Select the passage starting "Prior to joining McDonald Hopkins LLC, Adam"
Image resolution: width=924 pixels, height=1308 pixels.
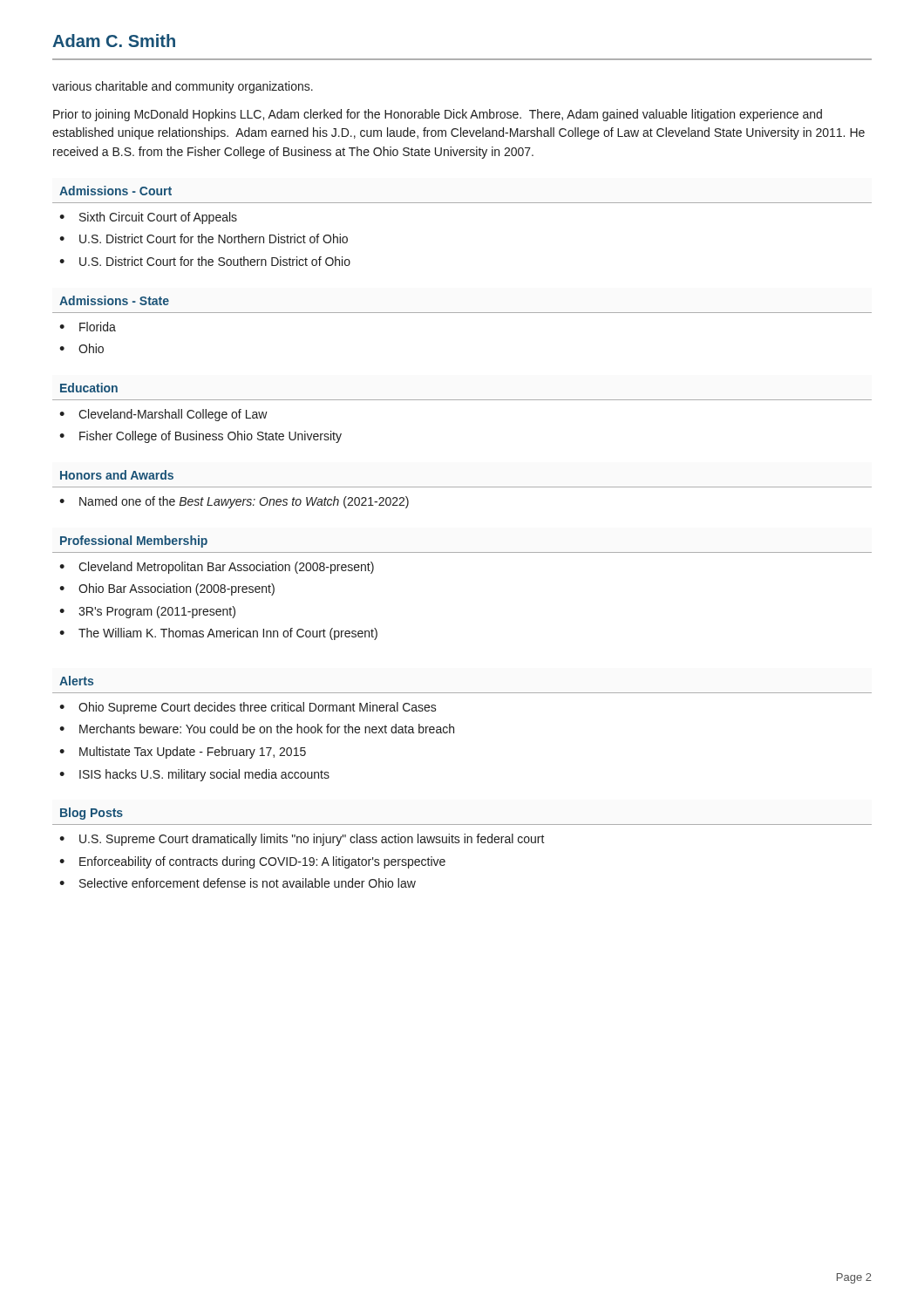click(x=459, y=133)
